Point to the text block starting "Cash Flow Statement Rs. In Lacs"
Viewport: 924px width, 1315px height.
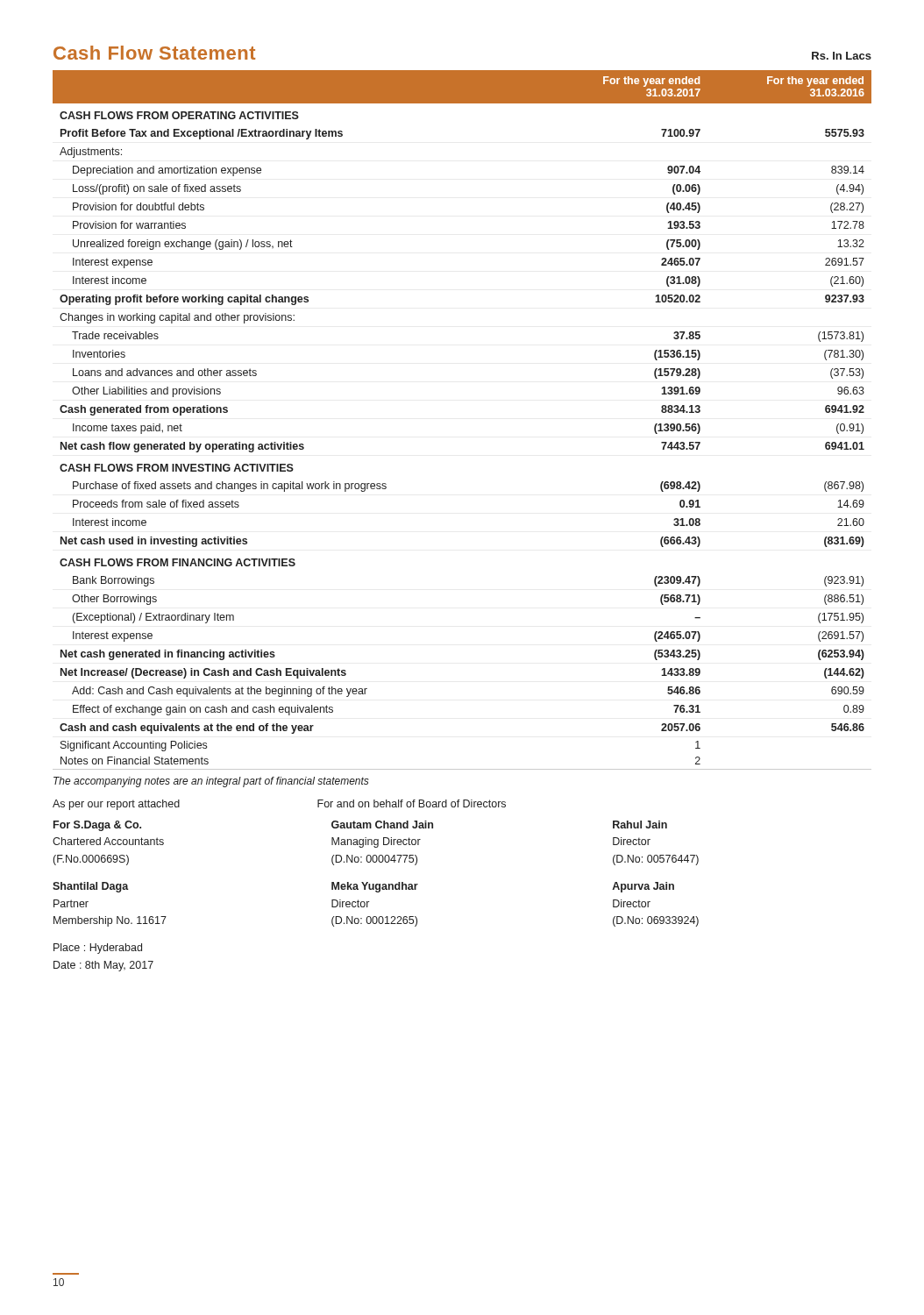(x=145, y=52)
